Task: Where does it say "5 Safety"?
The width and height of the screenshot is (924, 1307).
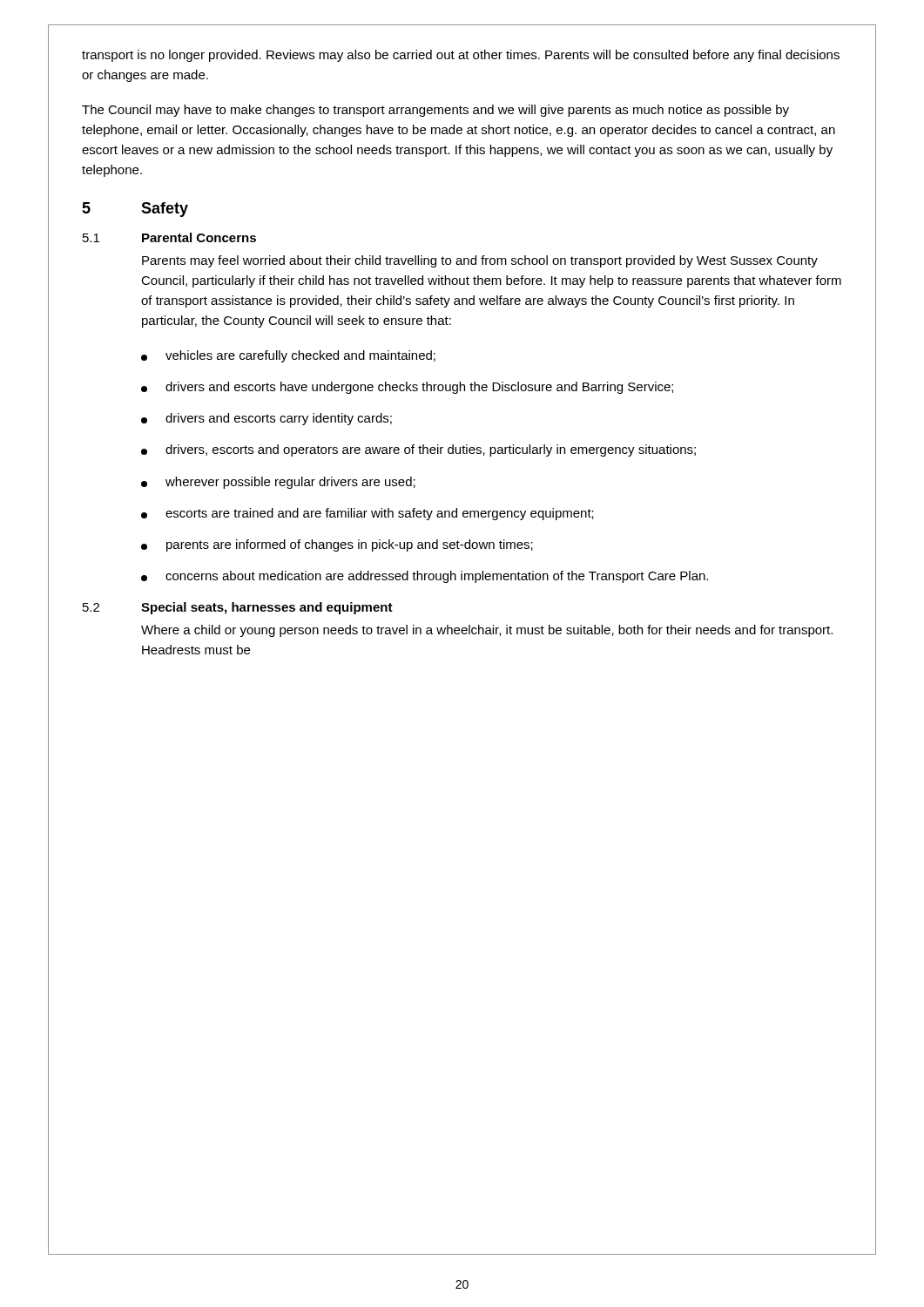Action: [x=135, y=208]
